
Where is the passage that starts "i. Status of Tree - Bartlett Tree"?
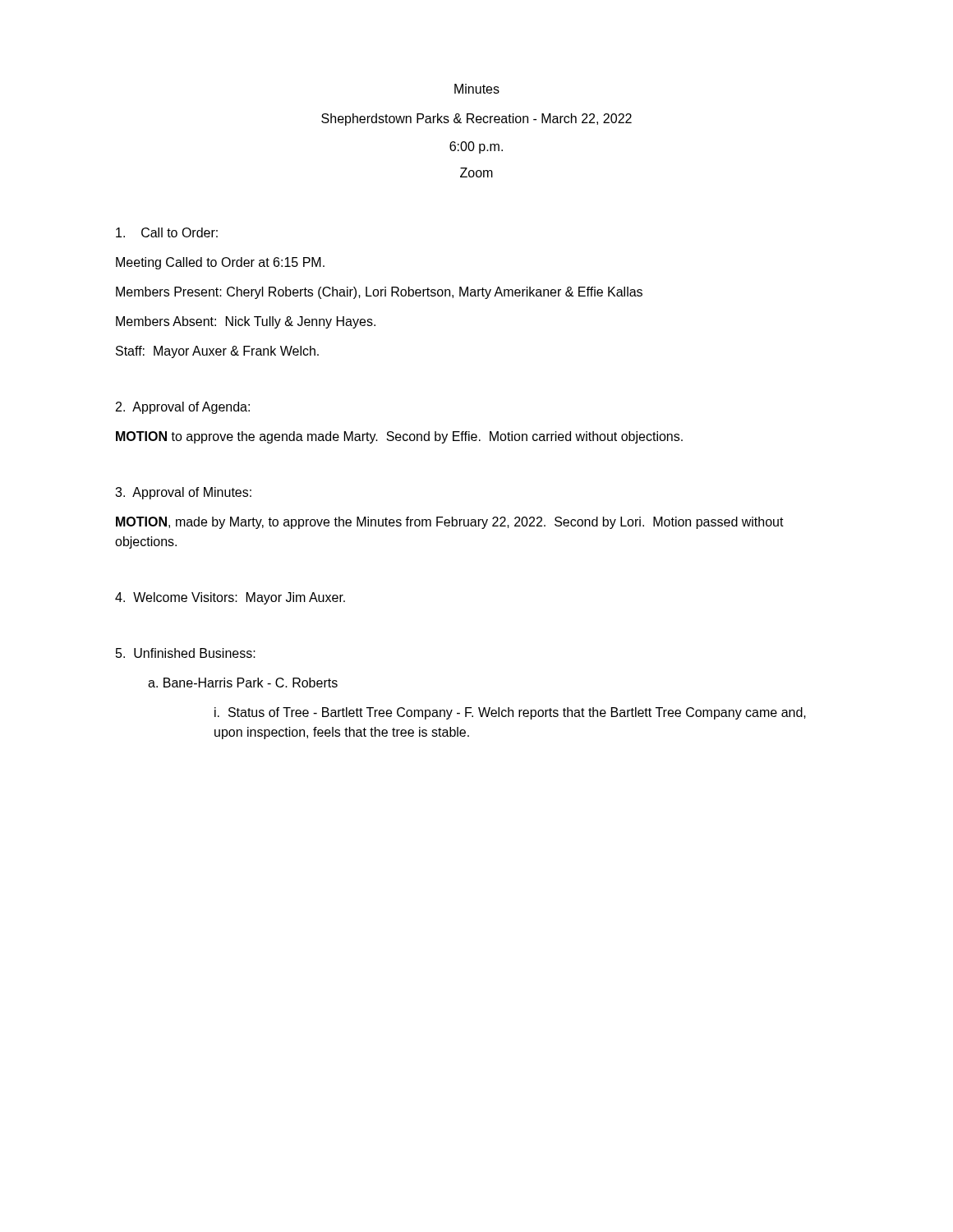click(x=510, y=722)
